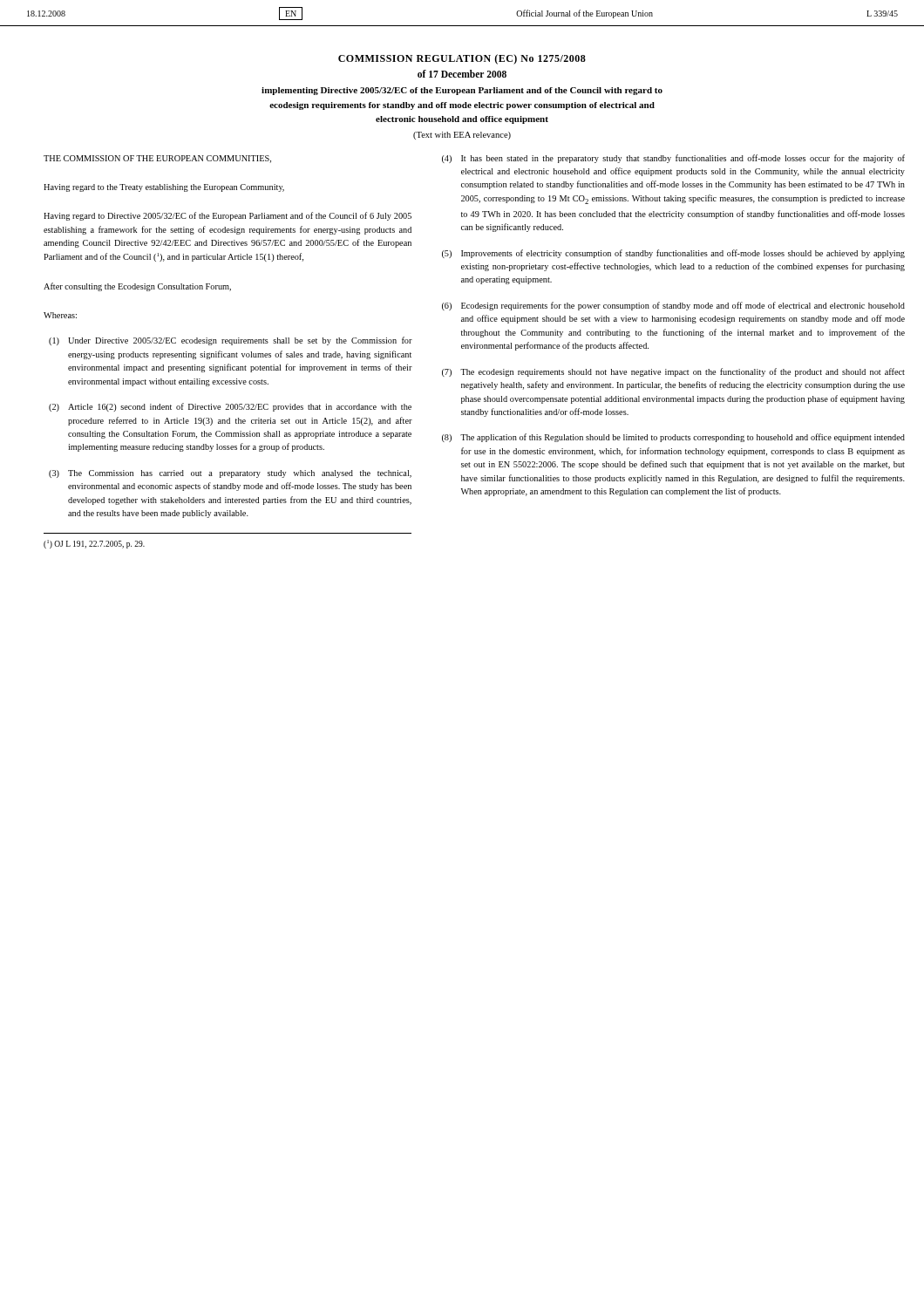
Task: Select the list item with the text "(1) Under Directive 2005/32/EC ecodesign requirements shall be"
Action: coord(228,361)
